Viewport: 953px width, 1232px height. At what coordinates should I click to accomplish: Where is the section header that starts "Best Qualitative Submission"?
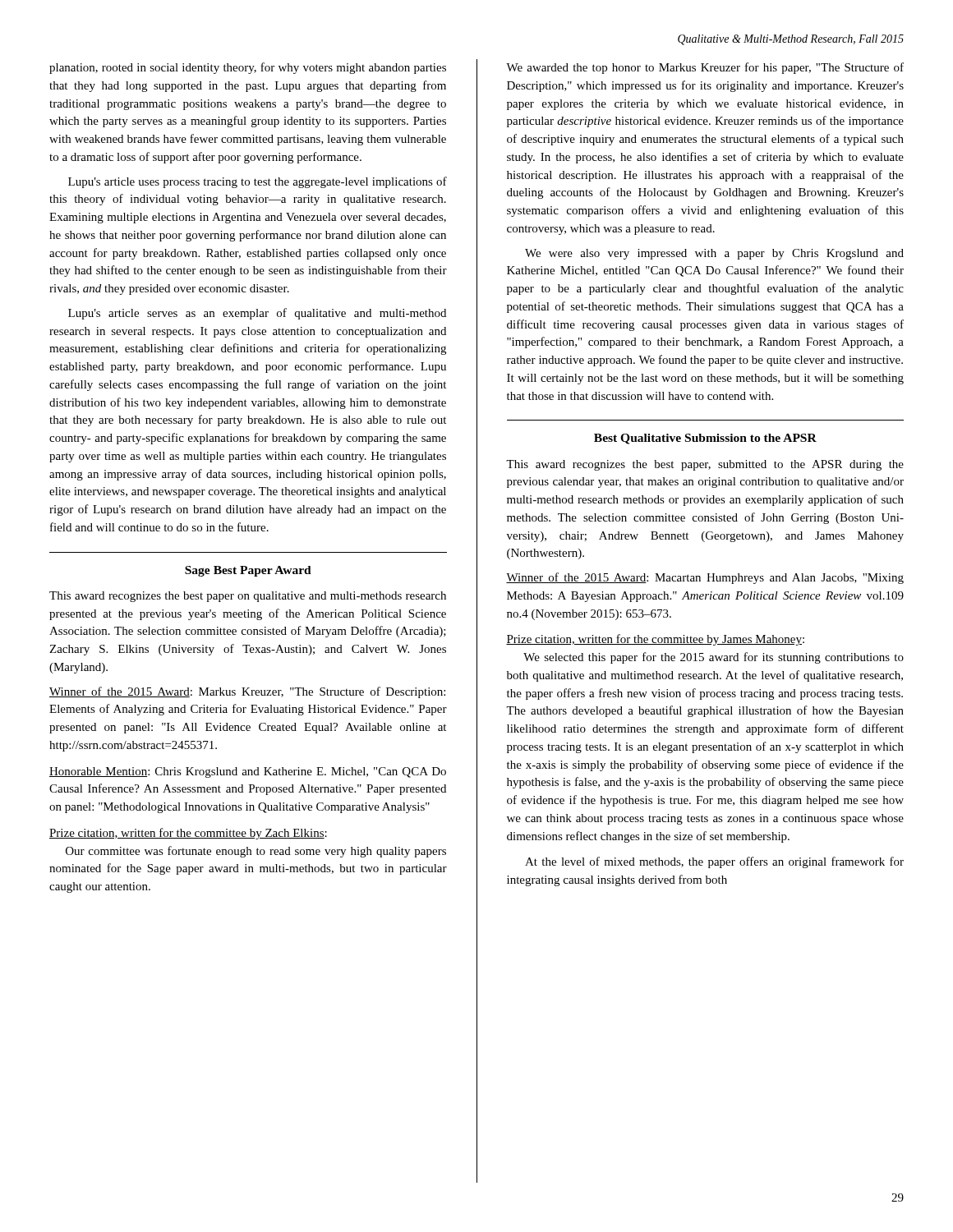[x=705, y=438]
